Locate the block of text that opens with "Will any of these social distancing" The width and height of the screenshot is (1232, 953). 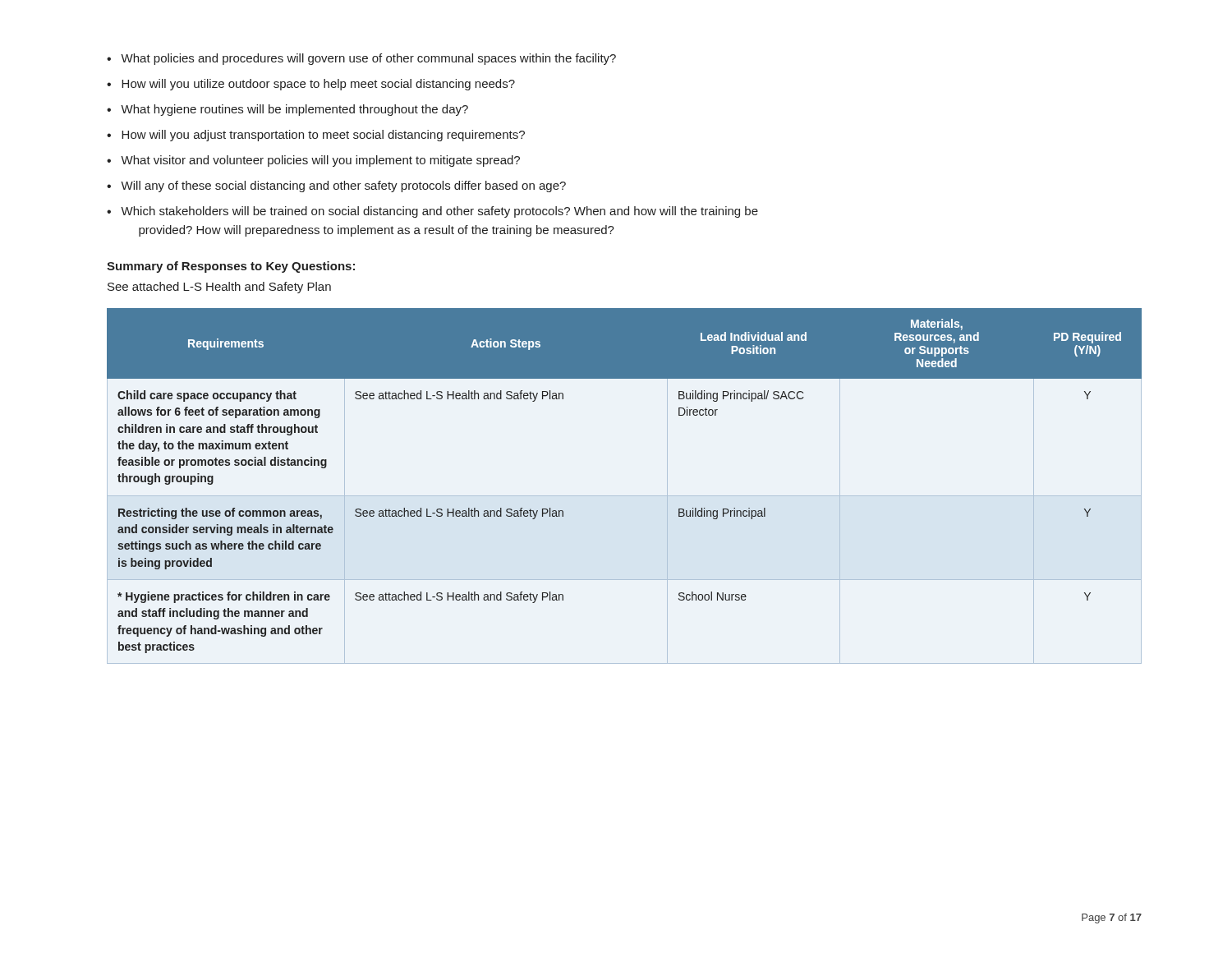click(x=336, y=186)
